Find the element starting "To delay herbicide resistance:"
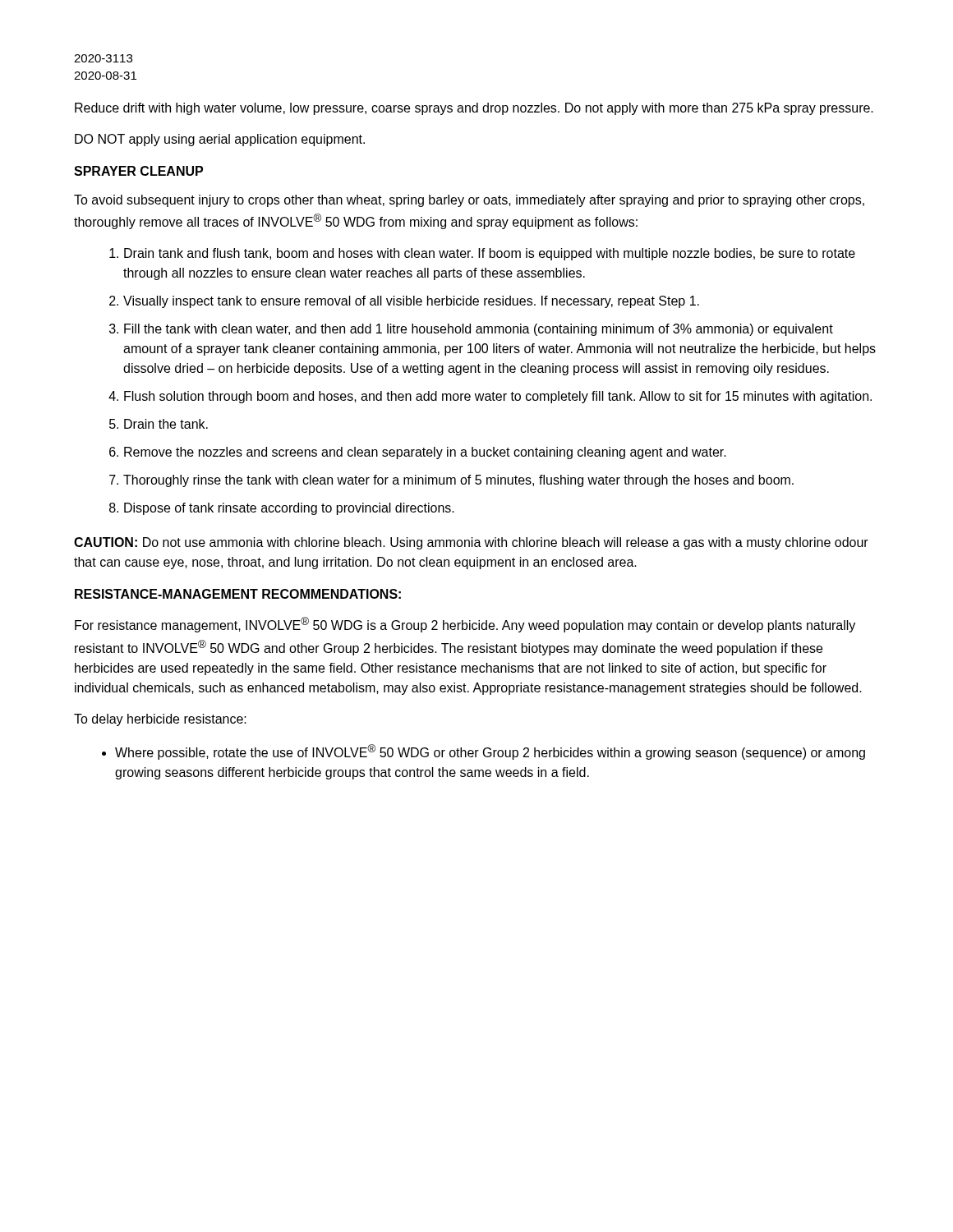Viewport: 953px width, 1232px height. point(161,719)
